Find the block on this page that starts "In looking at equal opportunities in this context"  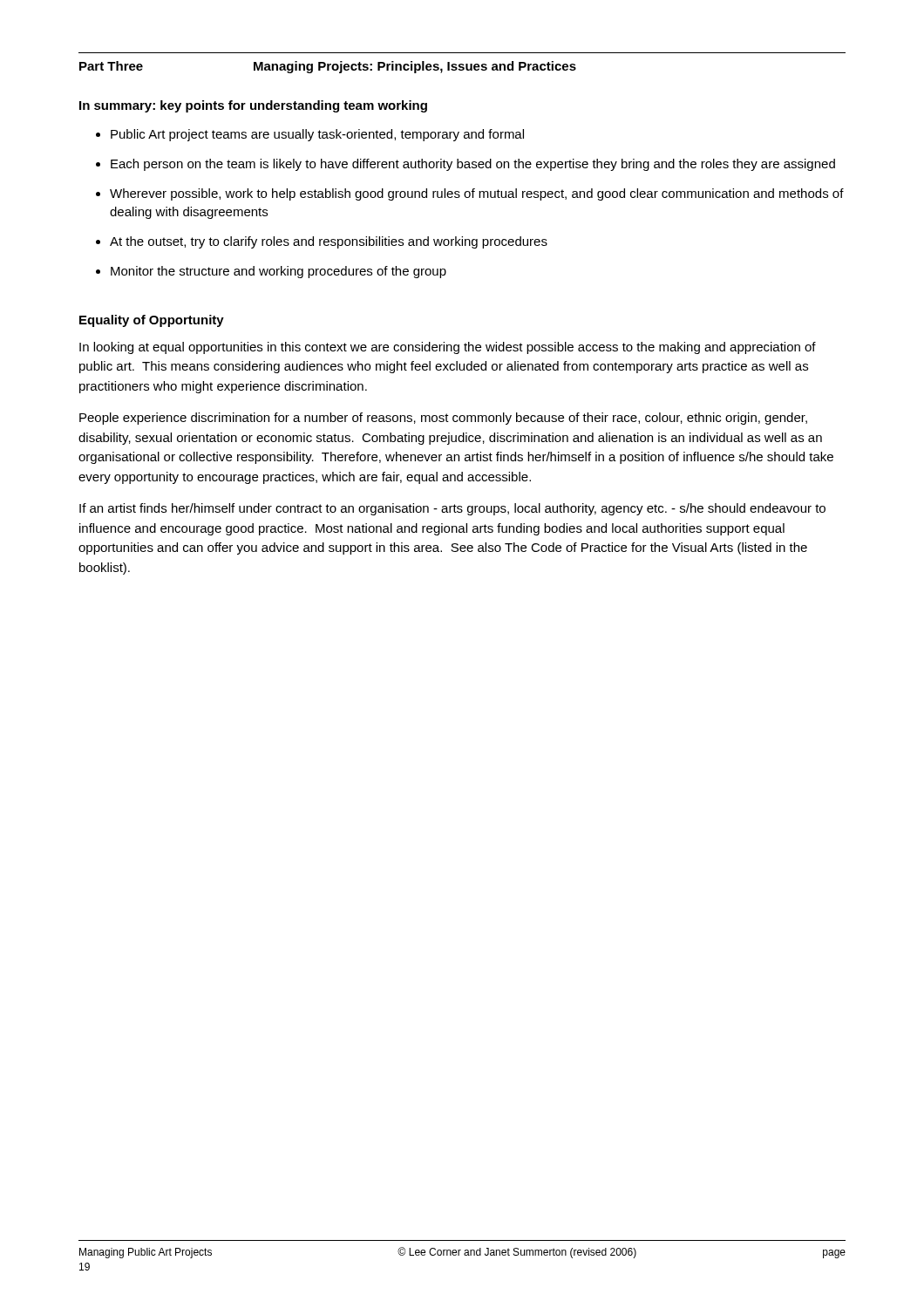click(x=447, y=366)
